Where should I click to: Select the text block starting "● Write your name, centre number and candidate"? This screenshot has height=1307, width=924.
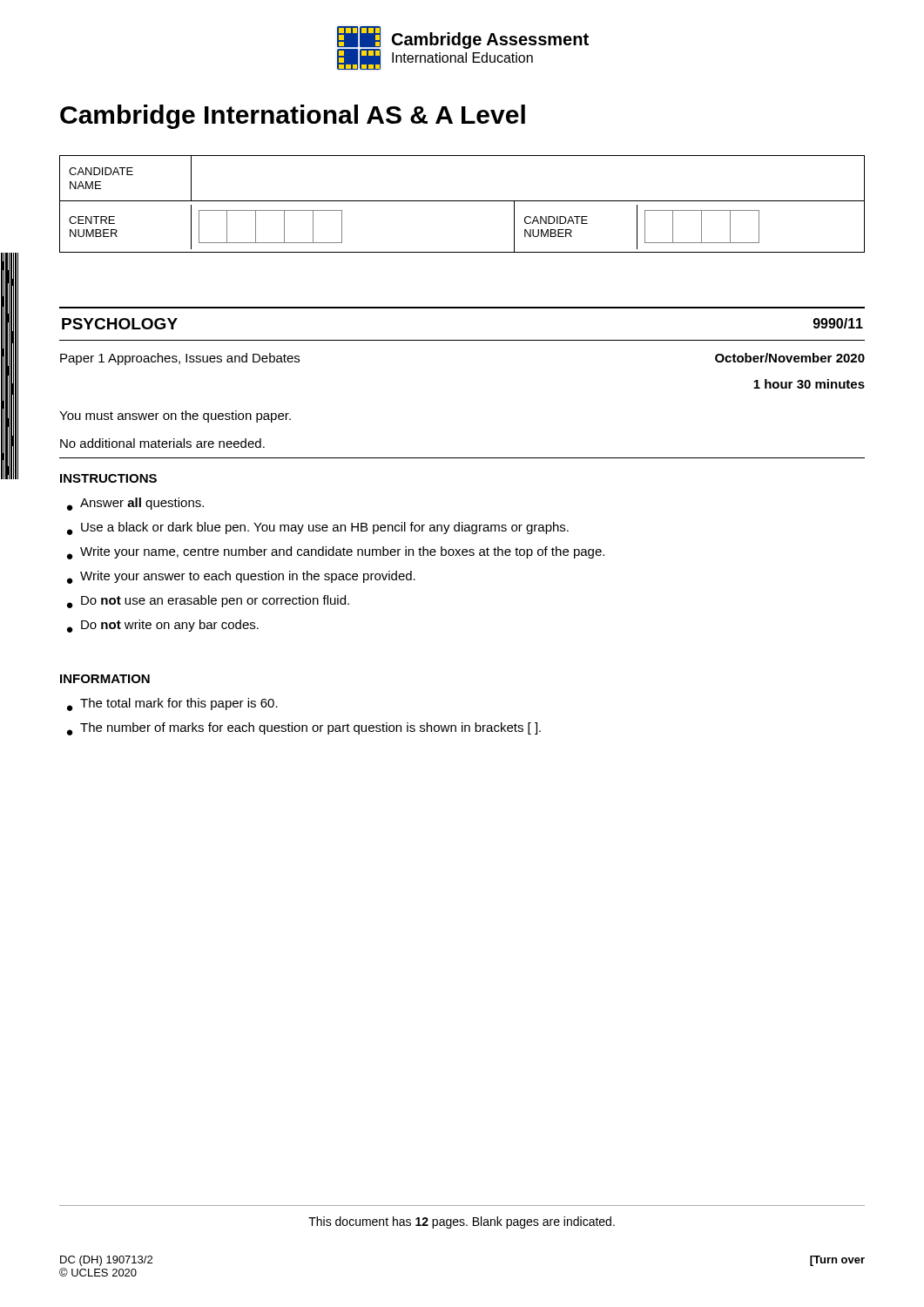(x=332, y=553)
